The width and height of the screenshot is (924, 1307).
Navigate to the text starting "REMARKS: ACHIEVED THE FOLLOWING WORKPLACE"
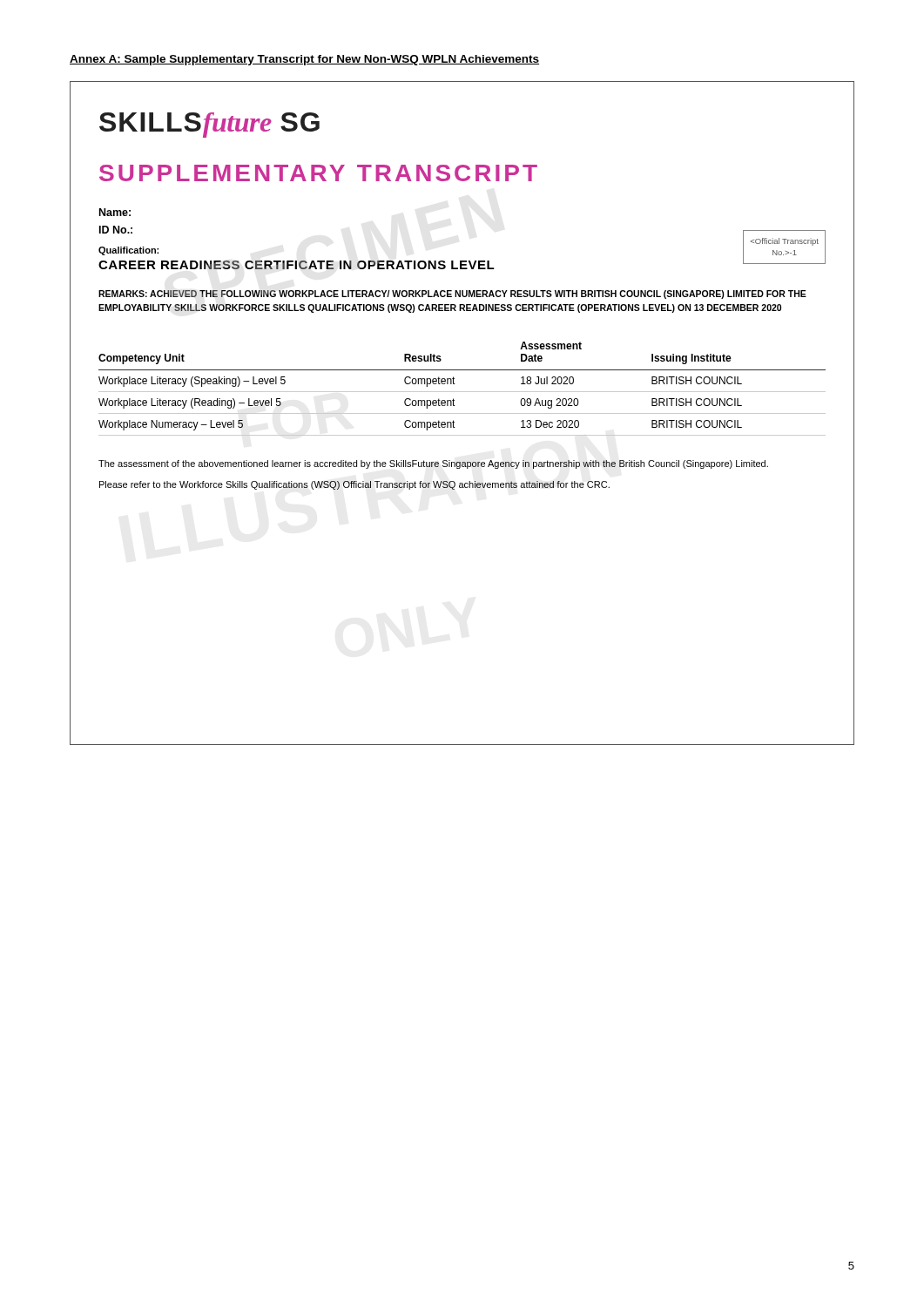pyautogui.click(x=452, y=301)
